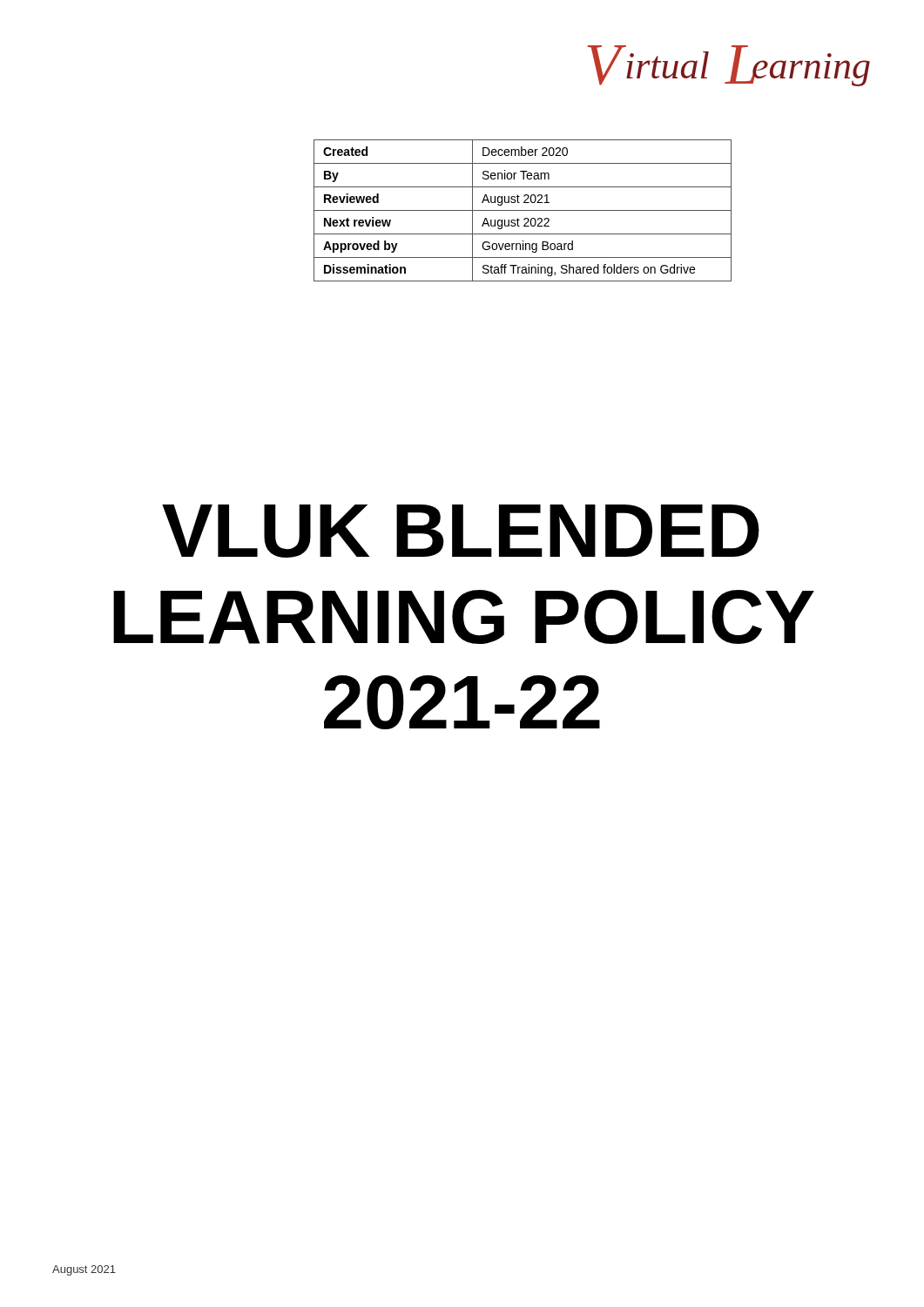
Task: Point to "VLUK BLENDEDLEARNING POLICY2021-22"
Action: [462, 617]
